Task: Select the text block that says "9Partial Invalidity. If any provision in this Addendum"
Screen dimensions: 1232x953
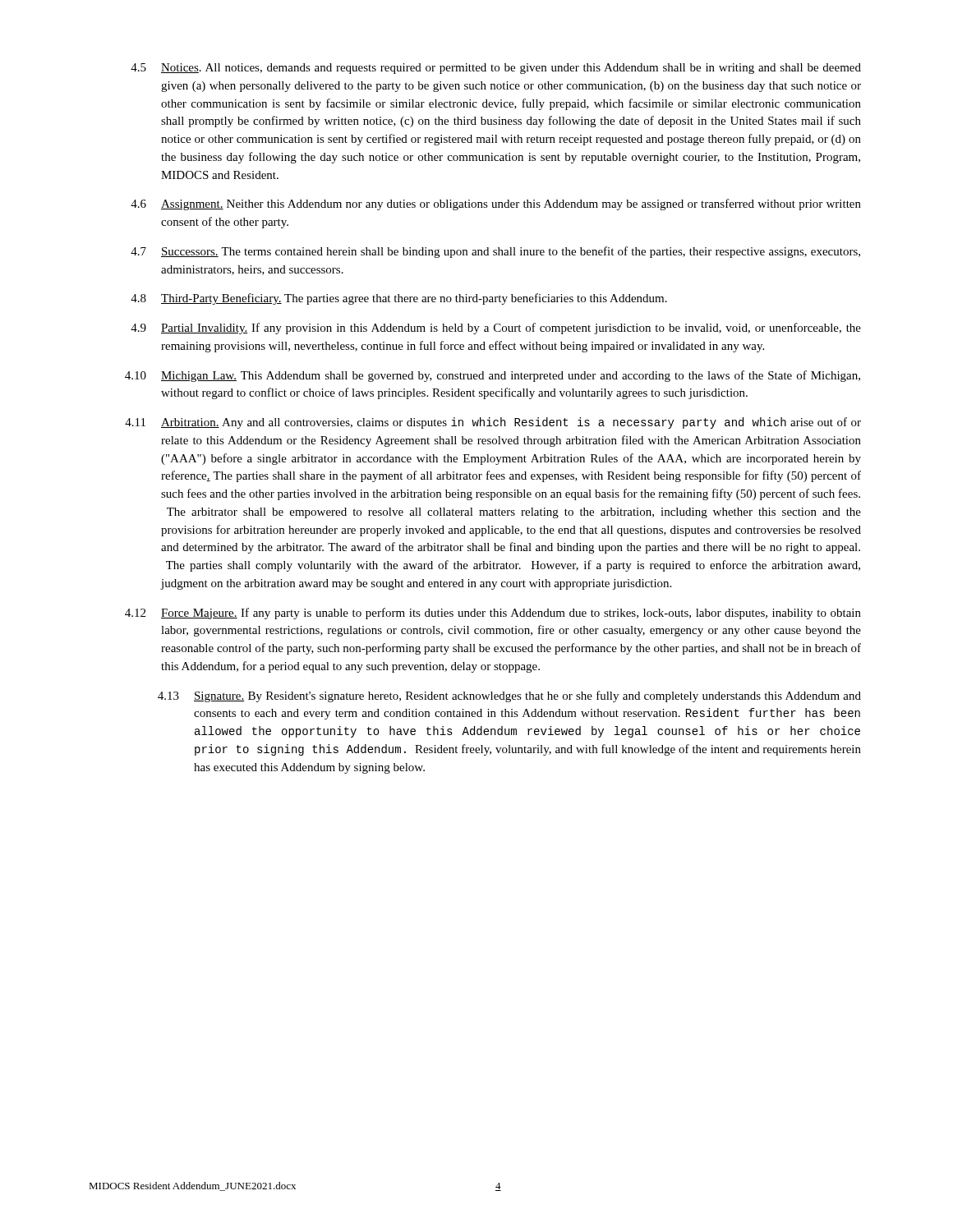Action: 475,337
